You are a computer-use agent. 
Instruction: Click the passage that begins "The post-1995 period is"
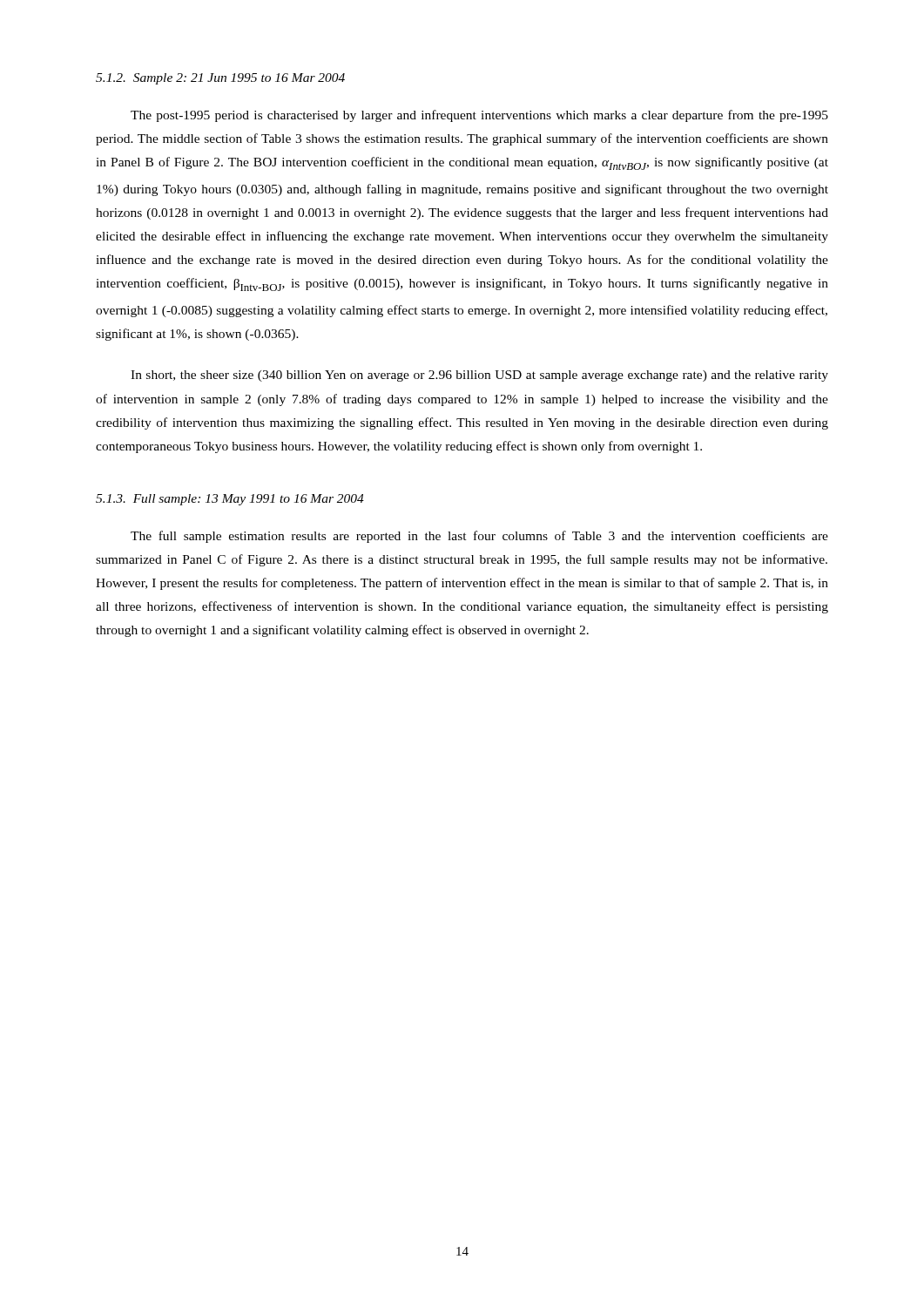click(x=462, y=224)
